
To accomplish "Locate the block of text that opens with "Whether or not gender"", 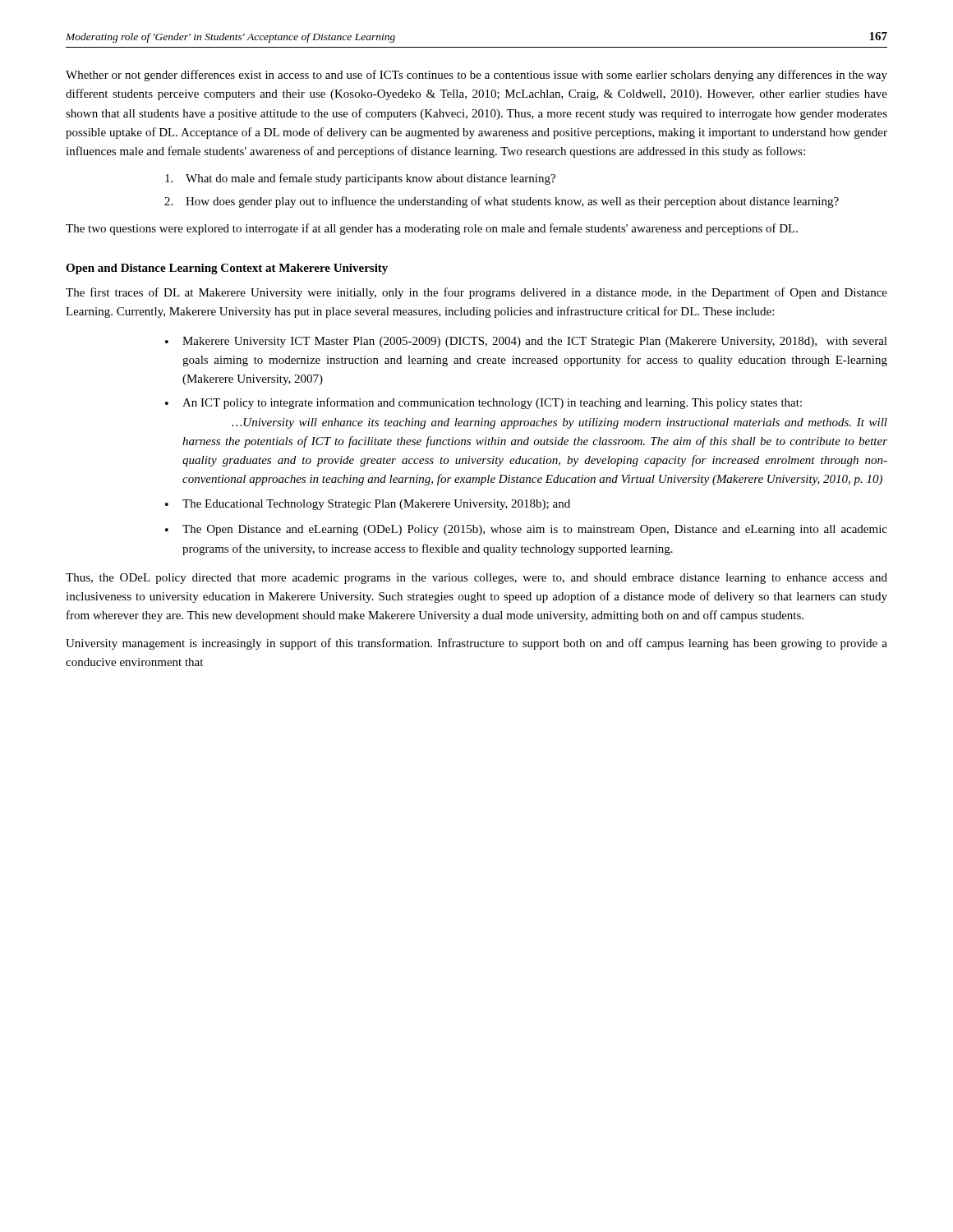I will [x=476, y=113].
